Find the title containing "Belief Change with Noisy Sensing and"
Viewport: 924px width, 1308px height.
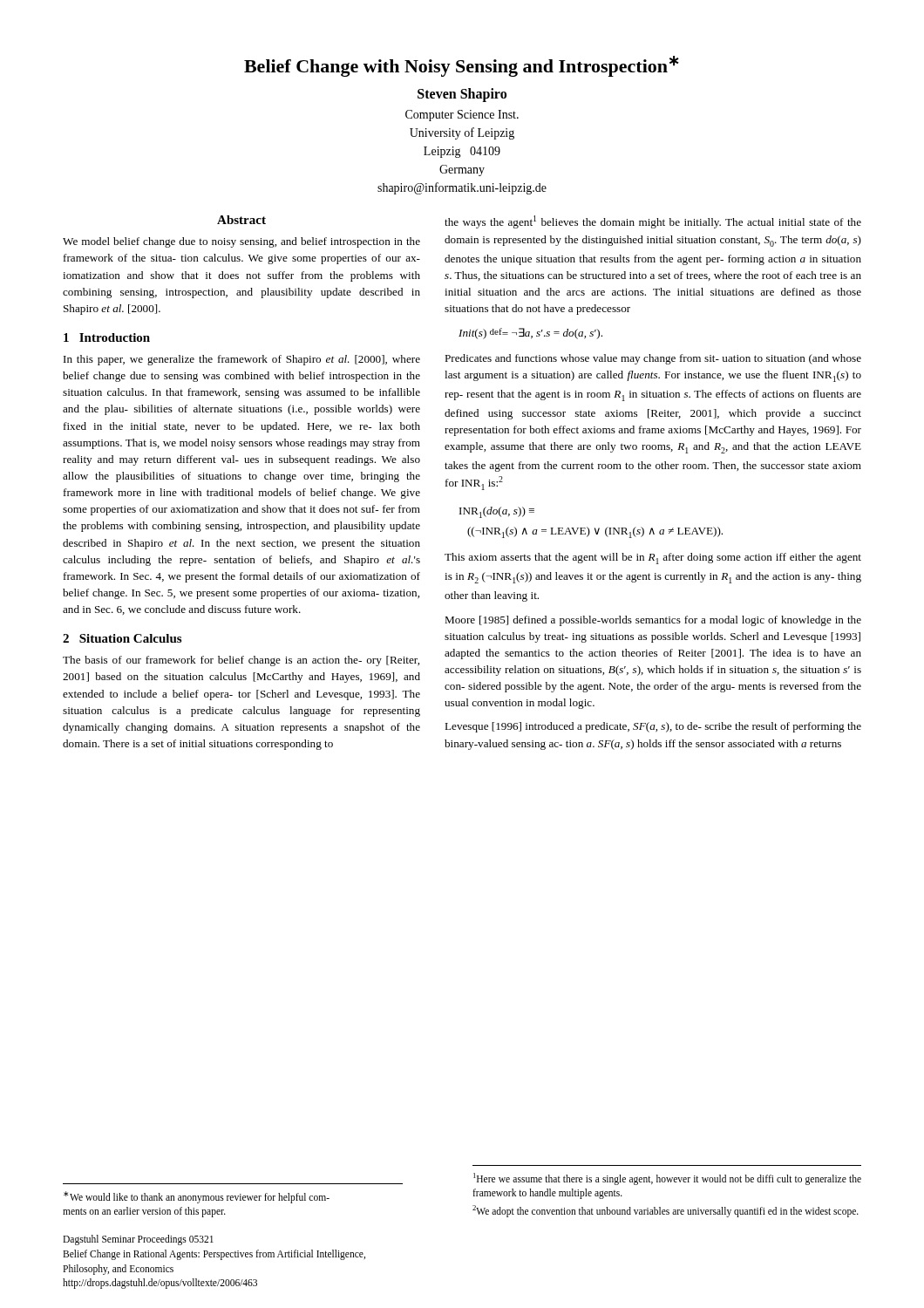[x=462, y=65]
